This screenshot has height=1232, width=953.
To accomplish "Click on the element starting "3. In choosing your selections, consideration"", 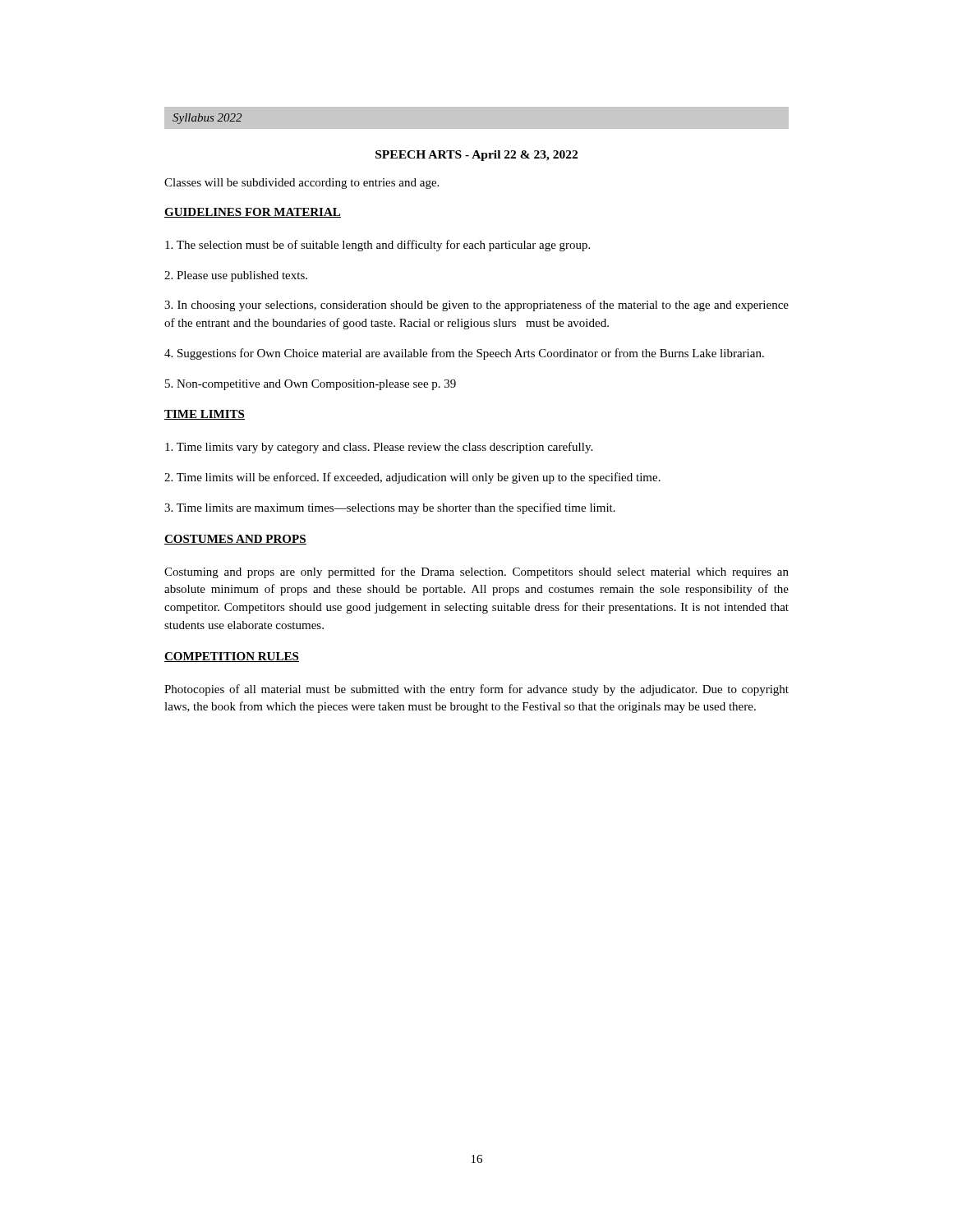I will (x=476, y=315).
